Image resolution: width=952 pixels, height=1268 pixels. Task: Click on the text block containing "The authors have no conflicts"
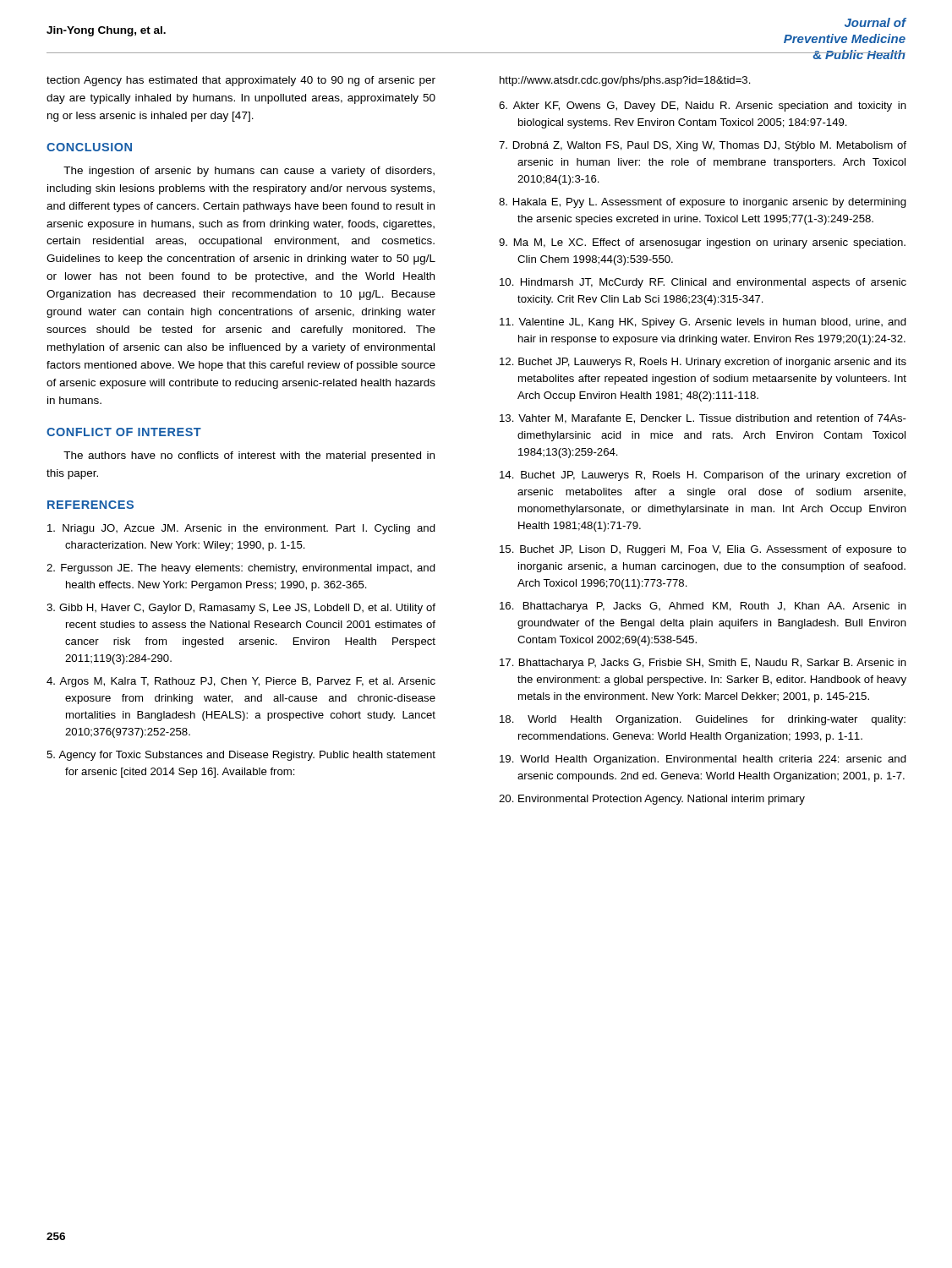click(x=241, y=465)
